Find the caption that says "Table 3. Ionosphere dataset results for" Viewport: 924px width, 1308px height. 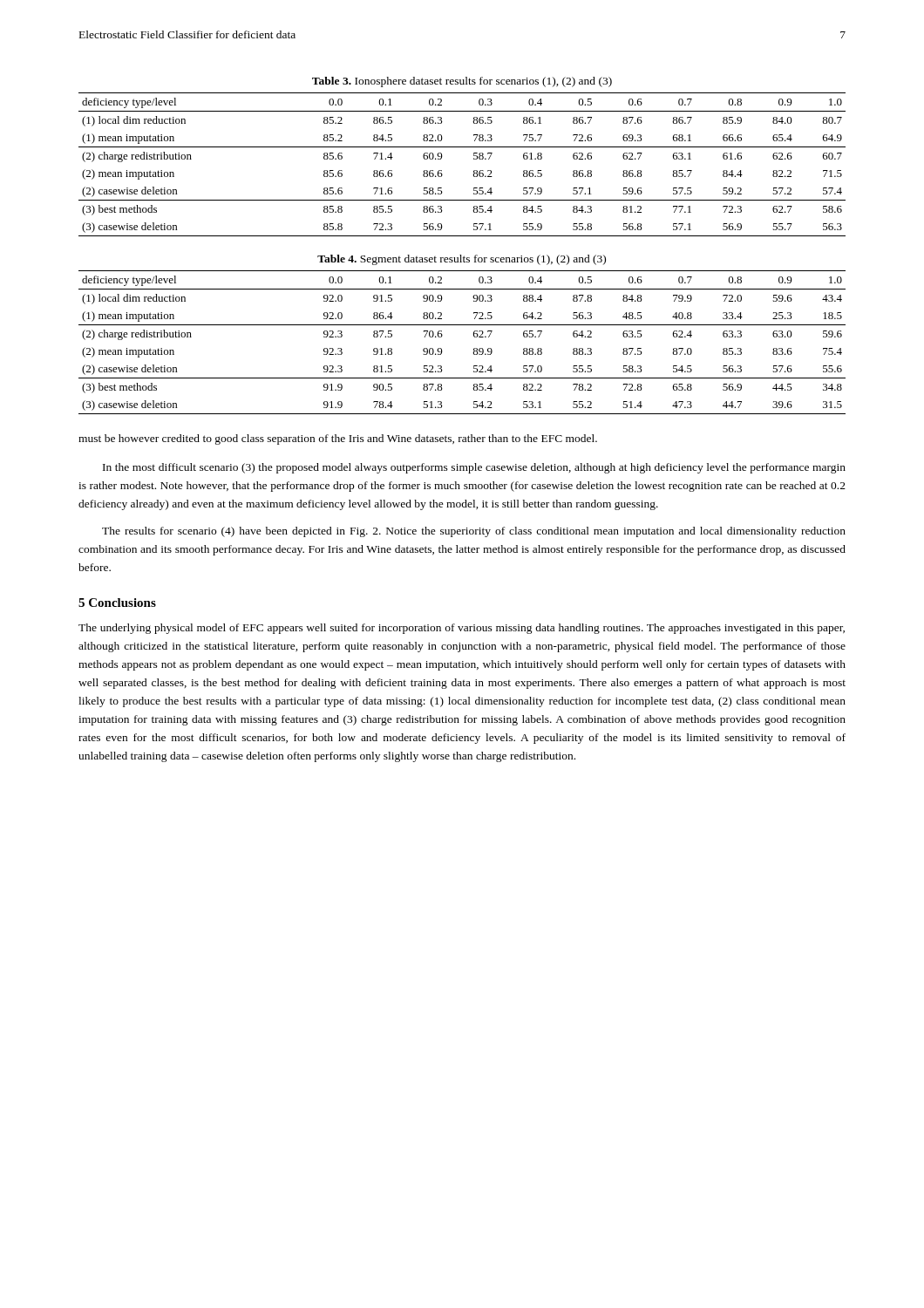[x=462, y=81]
